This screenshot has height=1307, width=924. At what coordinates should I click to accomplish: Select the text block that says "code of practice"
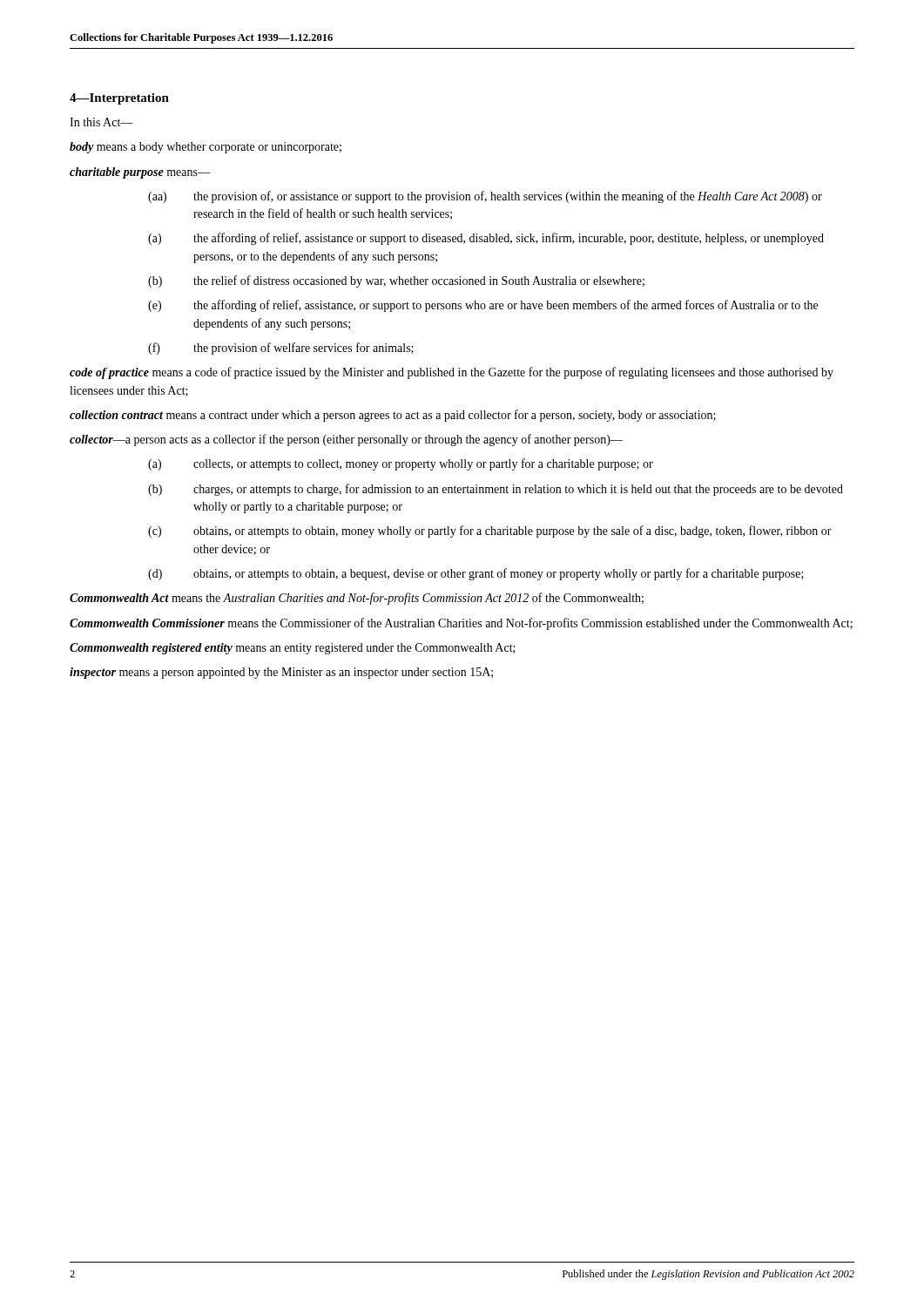coord(452,382)
